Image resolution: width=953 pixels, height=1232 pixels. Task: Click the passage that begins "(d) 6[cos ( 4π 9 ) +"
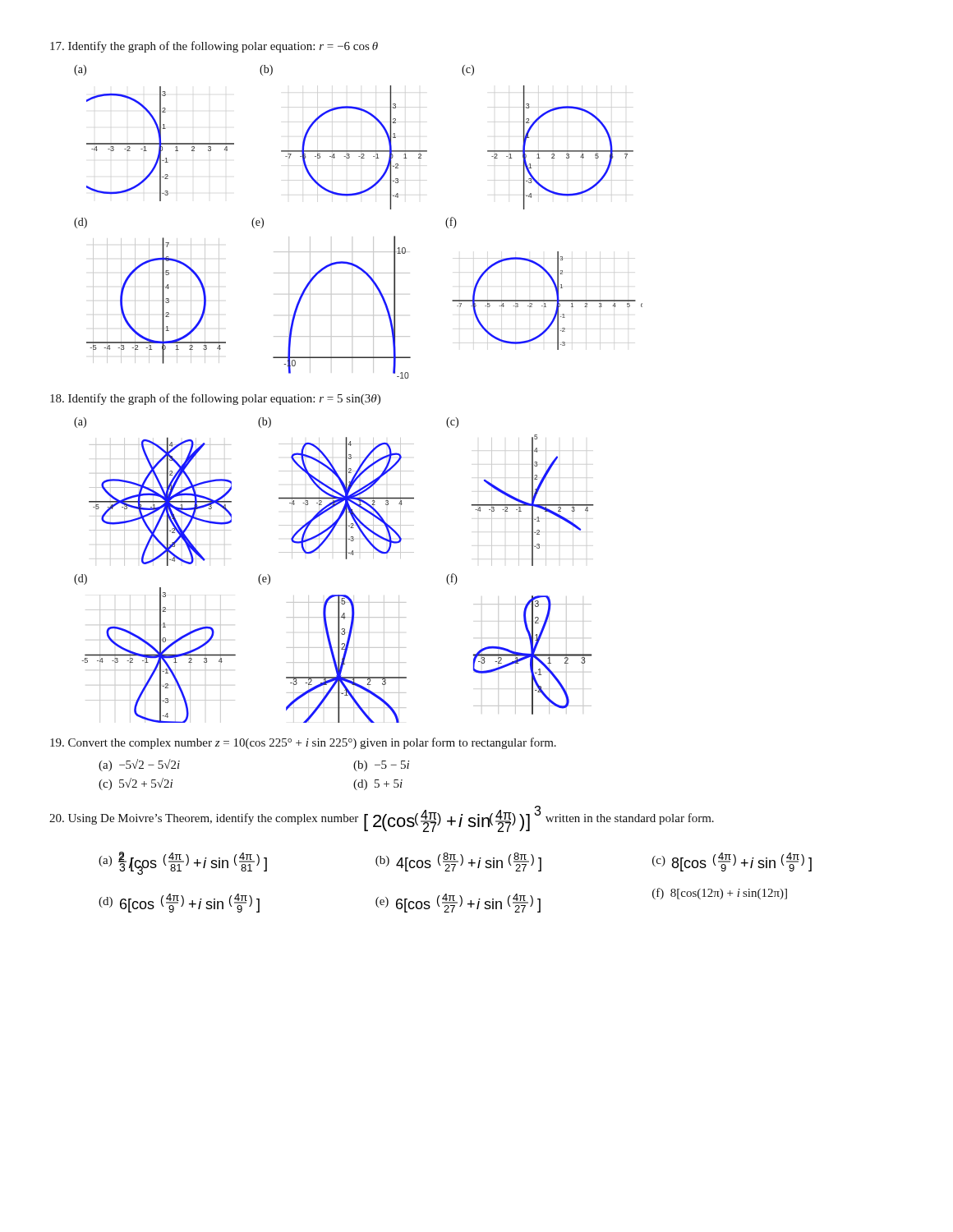point(185,903)
